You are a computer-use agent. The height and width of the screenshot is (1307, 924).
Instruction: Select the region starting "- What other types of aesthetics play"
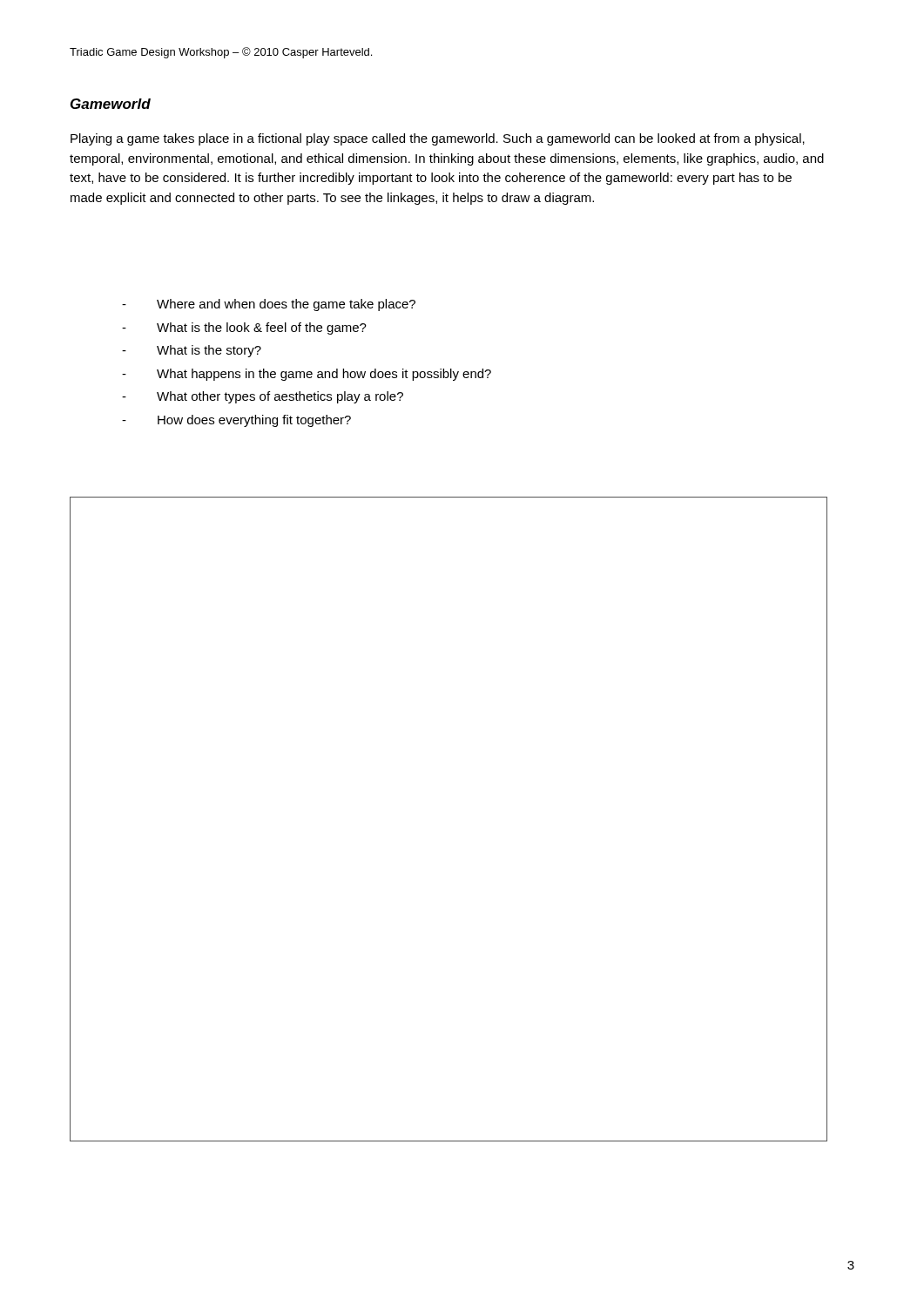pyautogui.click(x=237, y=397)
